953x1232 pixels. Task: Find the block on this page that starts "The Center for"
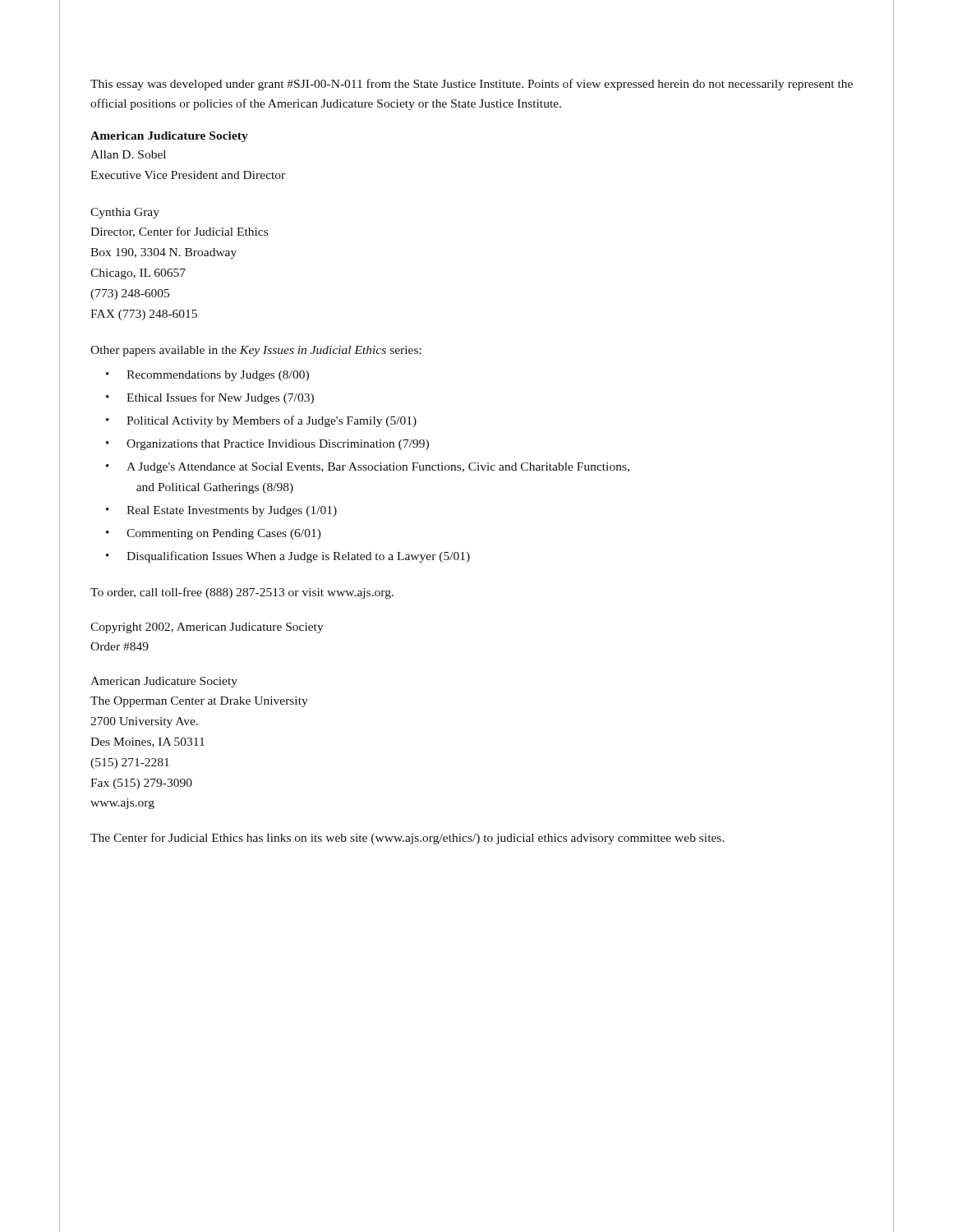click(x=408, y=838)
